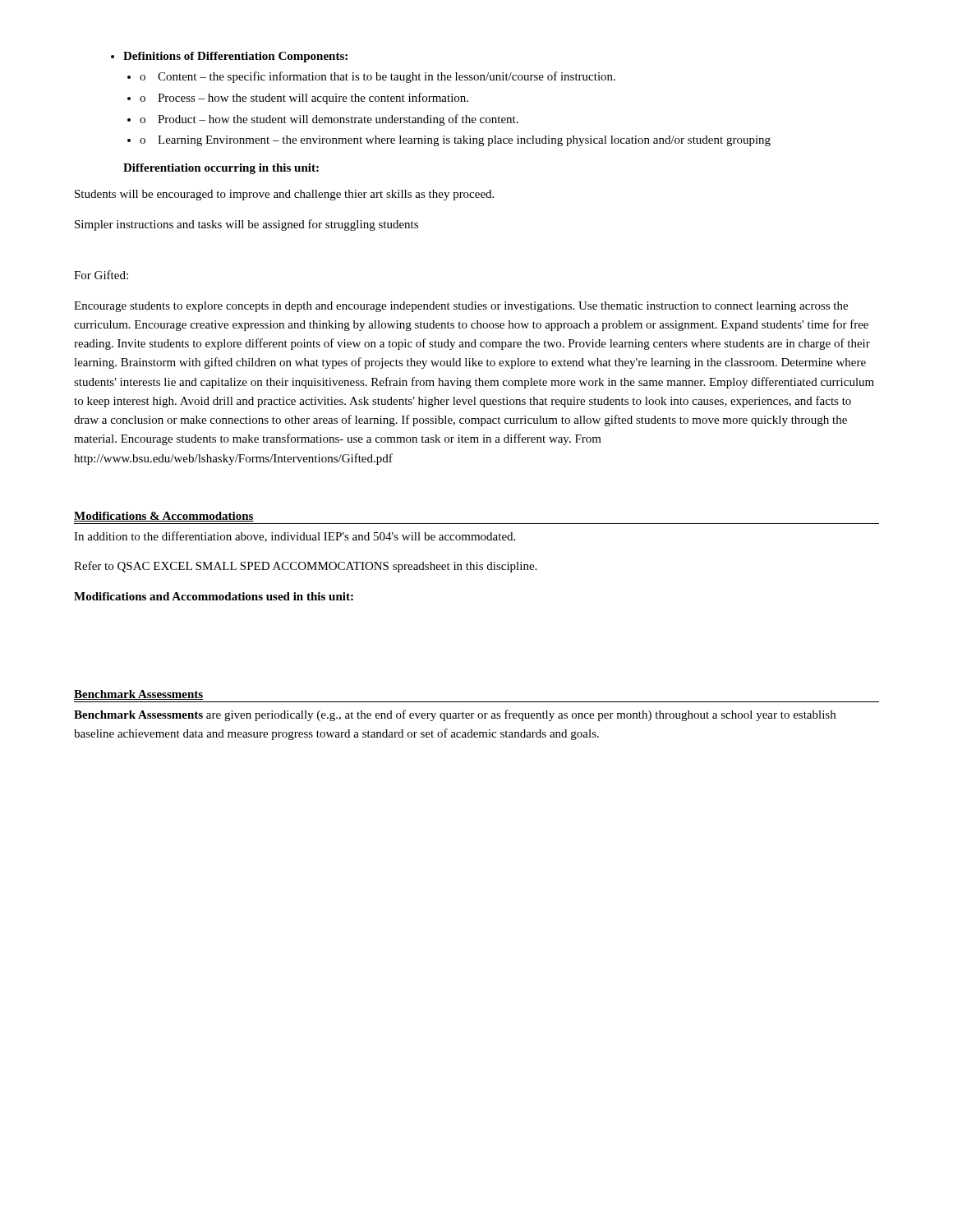The width and height of the screenshot is (953, 1232).
Task: Click on the section header that reads "Differentiation occurring in this"
Action: (221, 168)
